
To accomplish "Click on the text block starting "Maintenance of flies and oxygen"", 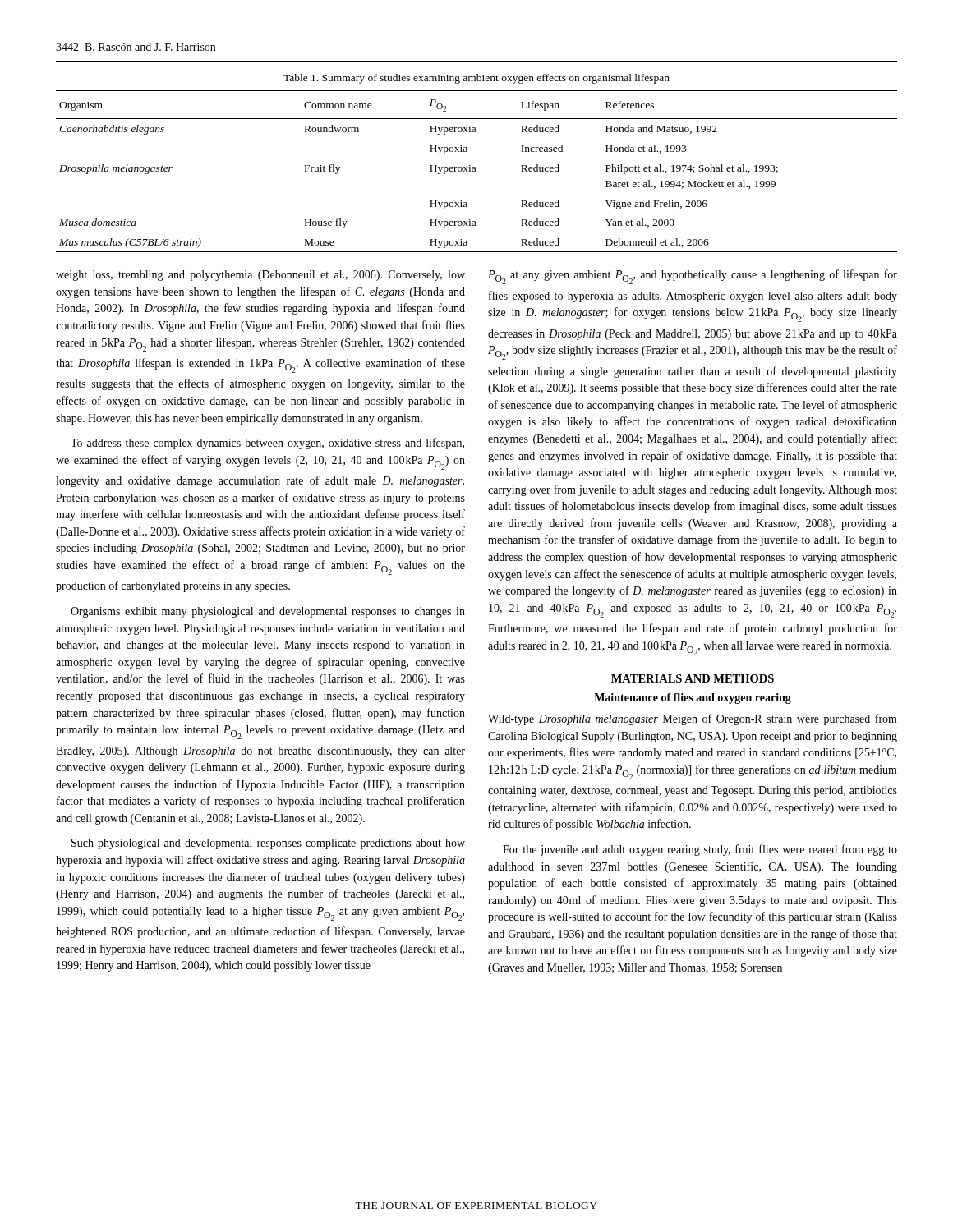I will coord(693,697).
